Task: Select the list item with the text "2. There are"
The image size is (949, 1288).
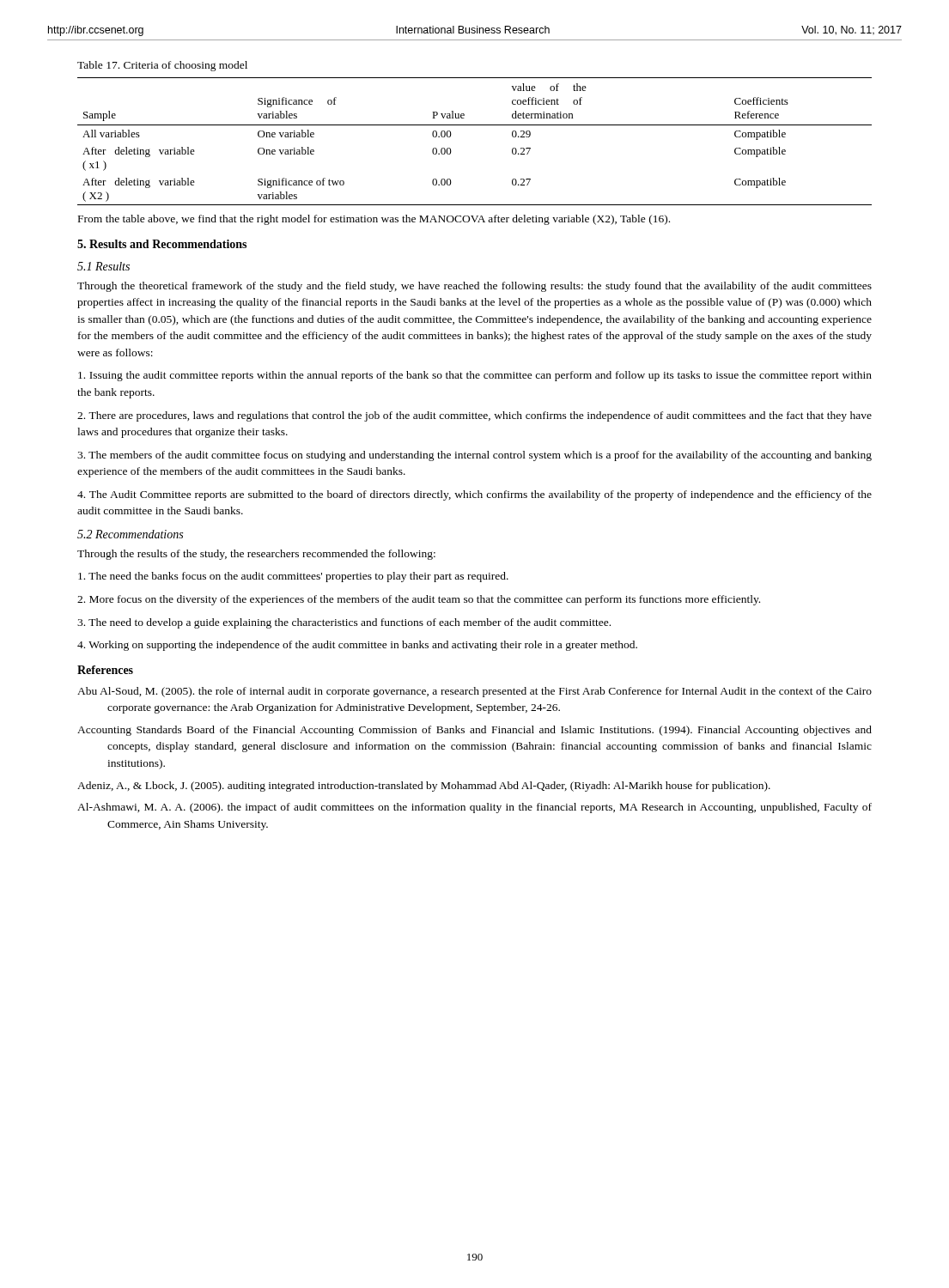Action: click(x=474, y=423)
